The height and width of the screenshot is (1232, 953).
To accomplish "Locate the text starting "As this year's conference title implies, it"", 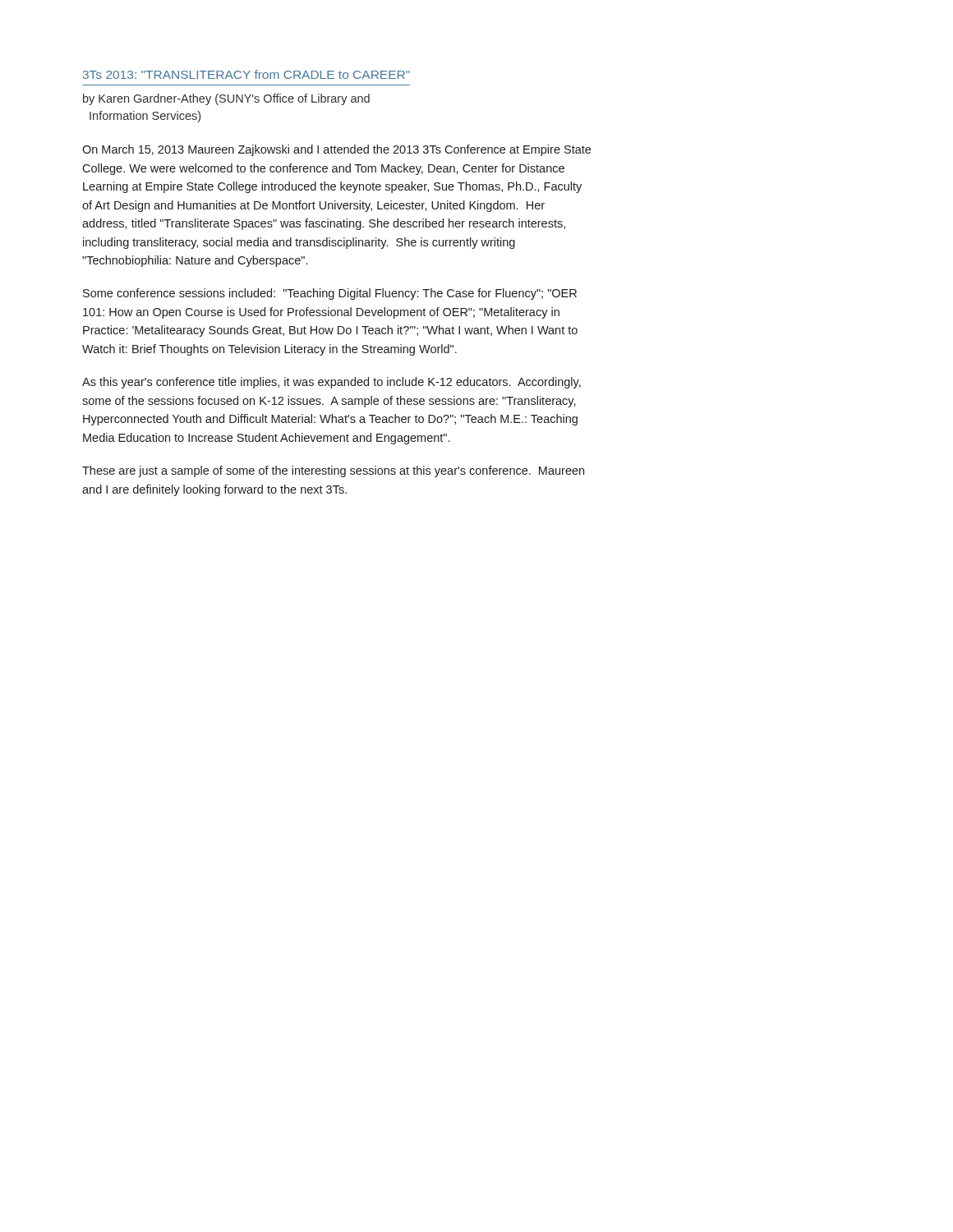I will pos(332,410).
